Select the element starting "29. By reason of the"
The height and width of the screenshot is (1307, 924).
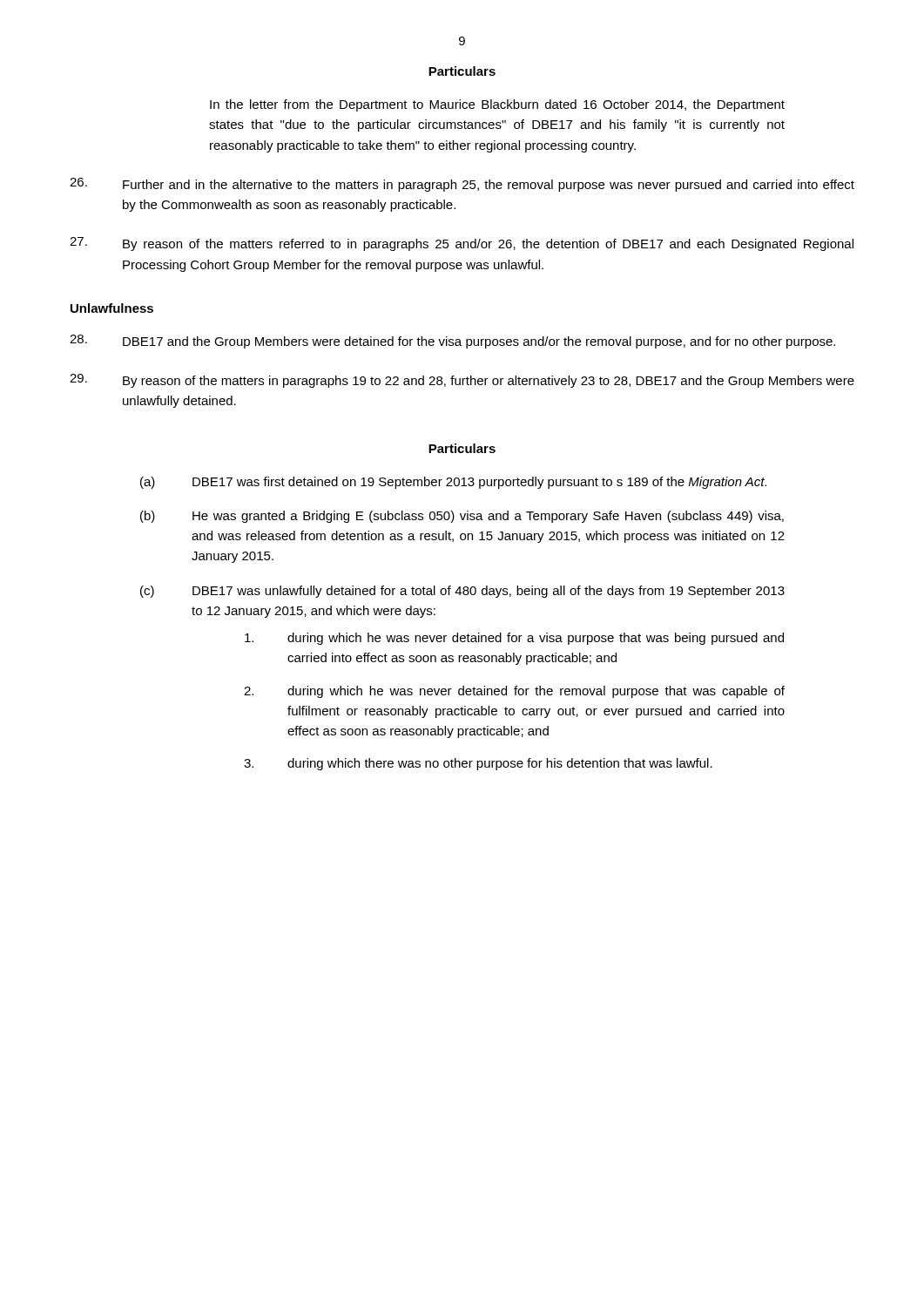[x=462, y=391]
